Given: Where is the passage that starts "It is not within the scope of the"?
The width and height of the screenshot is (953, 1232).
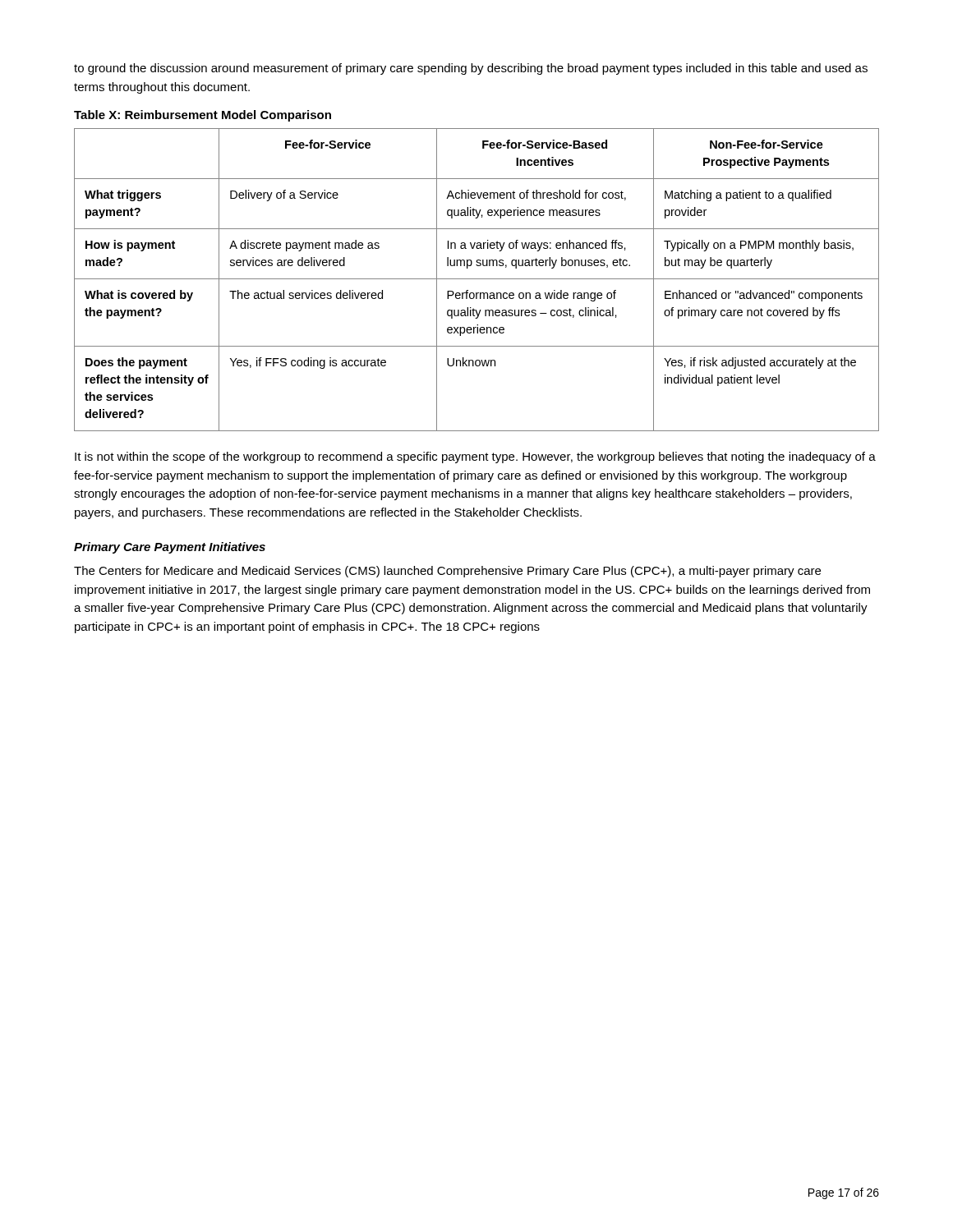Looking at the screenshot, I should point(475,484).
